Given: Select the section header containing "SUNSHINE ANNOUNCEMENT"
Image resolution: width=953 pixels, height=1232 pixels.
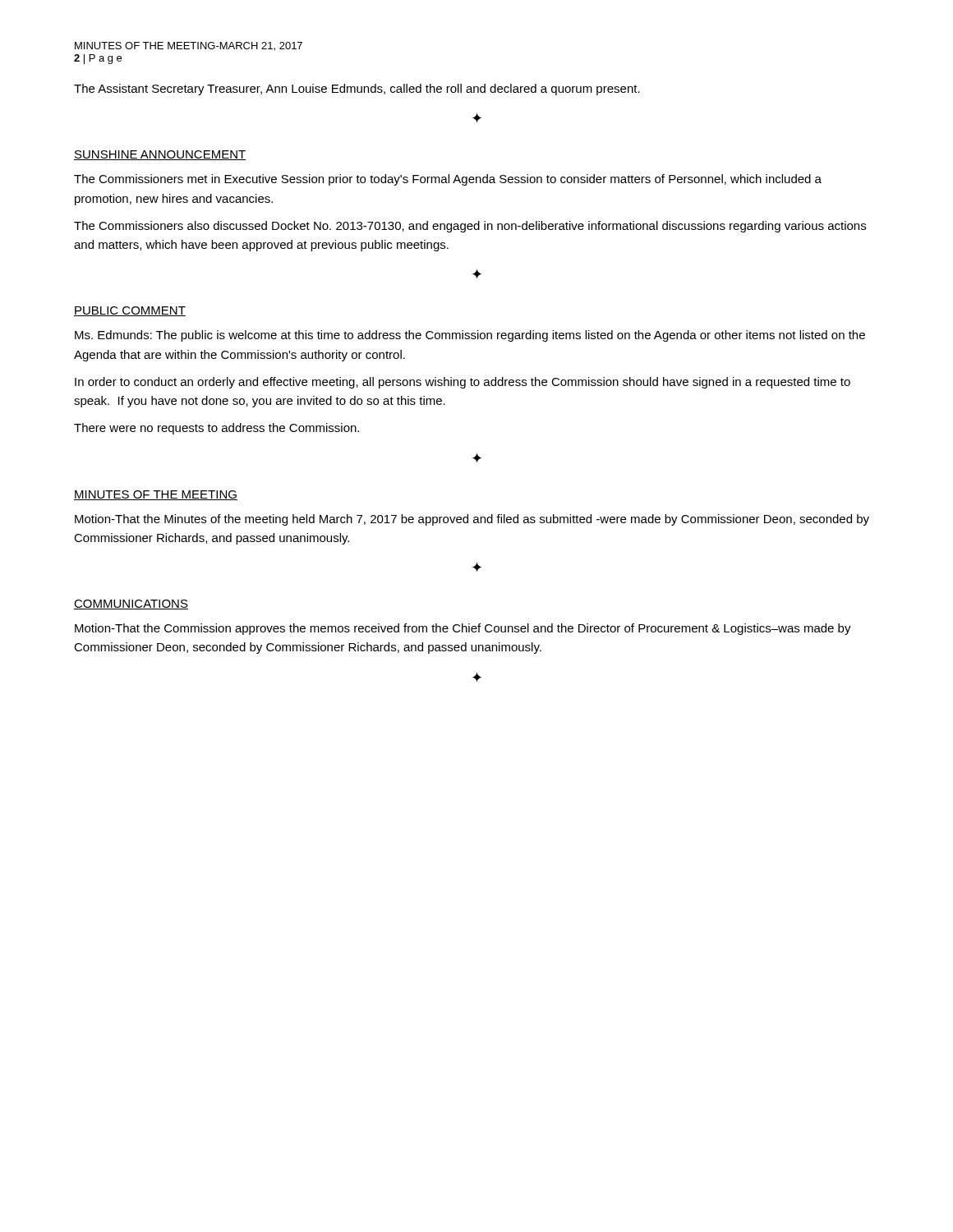Looking at the screenshot, I should (160, 154).
